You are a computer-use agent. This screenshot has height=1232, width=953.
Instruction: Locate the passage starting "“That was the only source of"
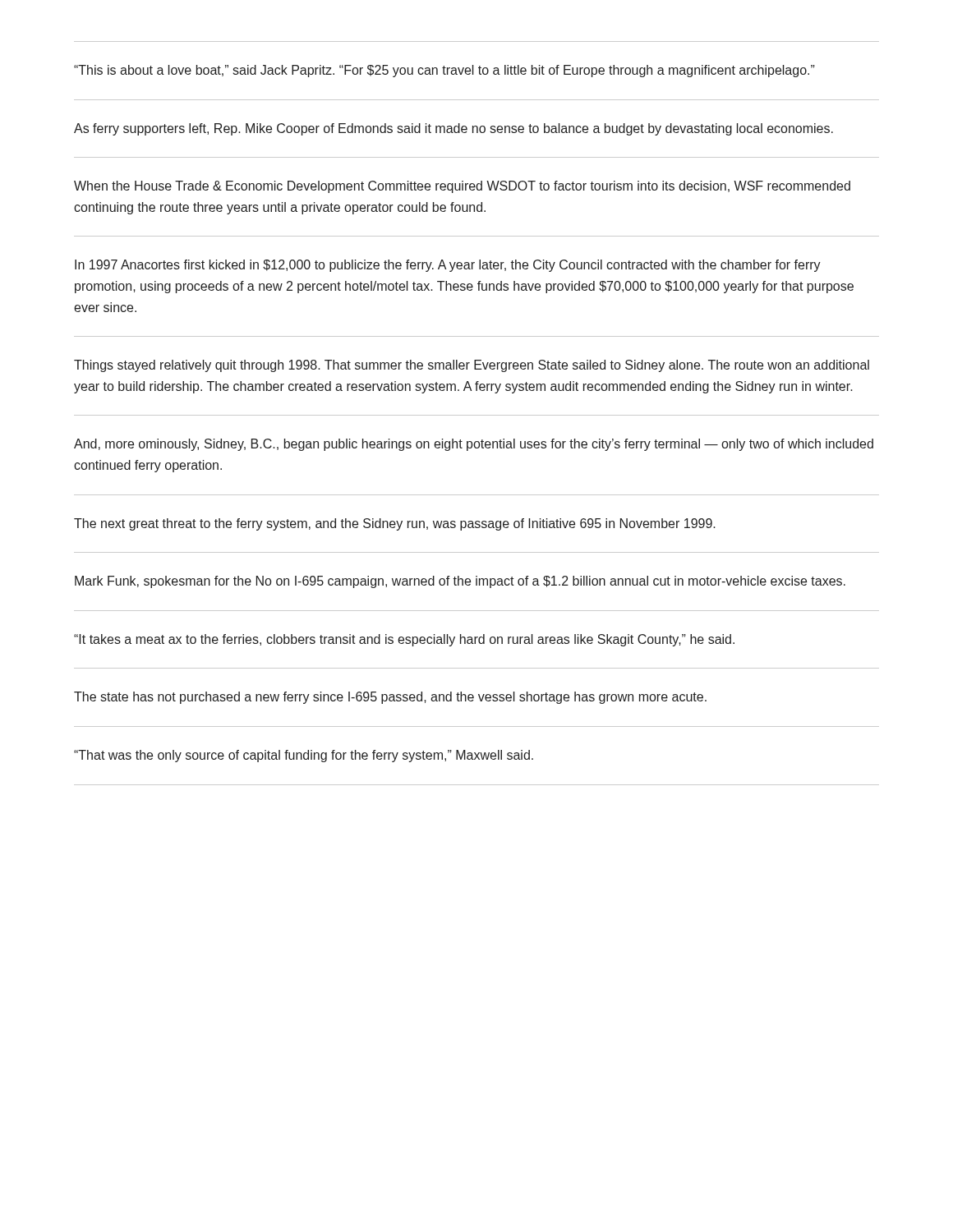tap(304, 755)
